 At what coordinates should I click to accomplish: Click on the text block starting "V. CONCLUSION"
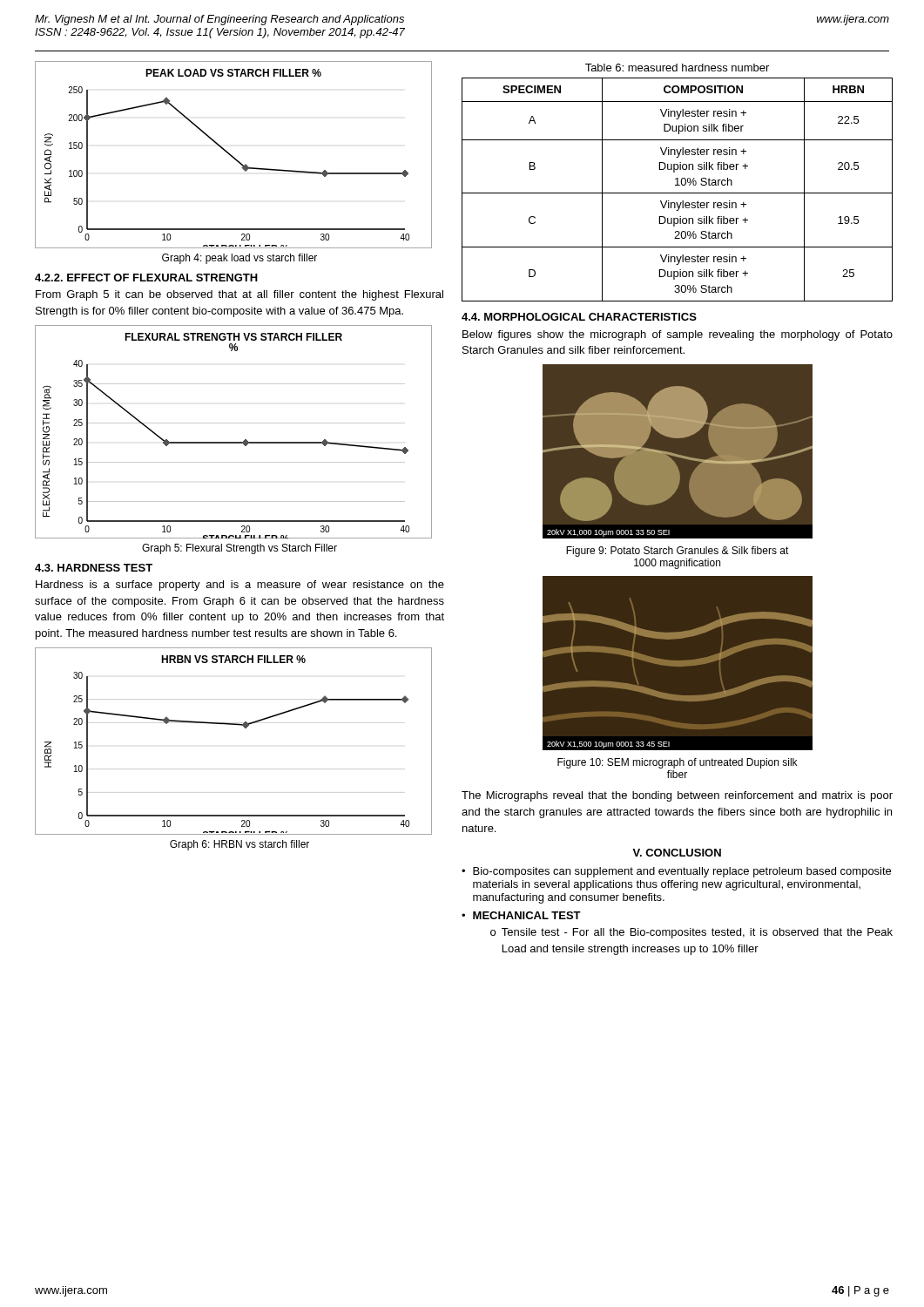coord(677,852)
